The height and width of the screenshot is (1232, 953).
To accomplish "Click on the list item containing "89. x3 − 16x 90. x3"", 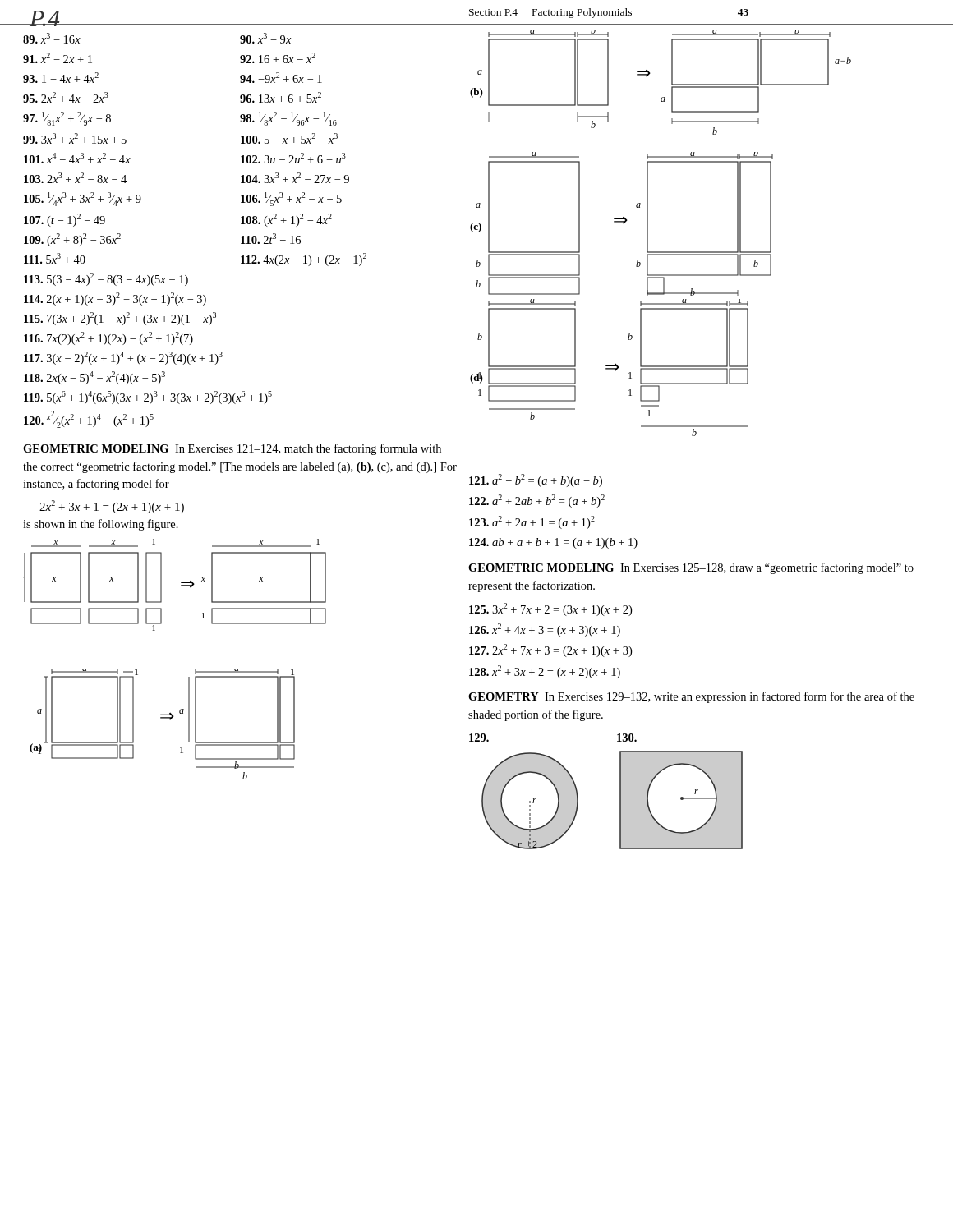I will (x=240, y=39).
